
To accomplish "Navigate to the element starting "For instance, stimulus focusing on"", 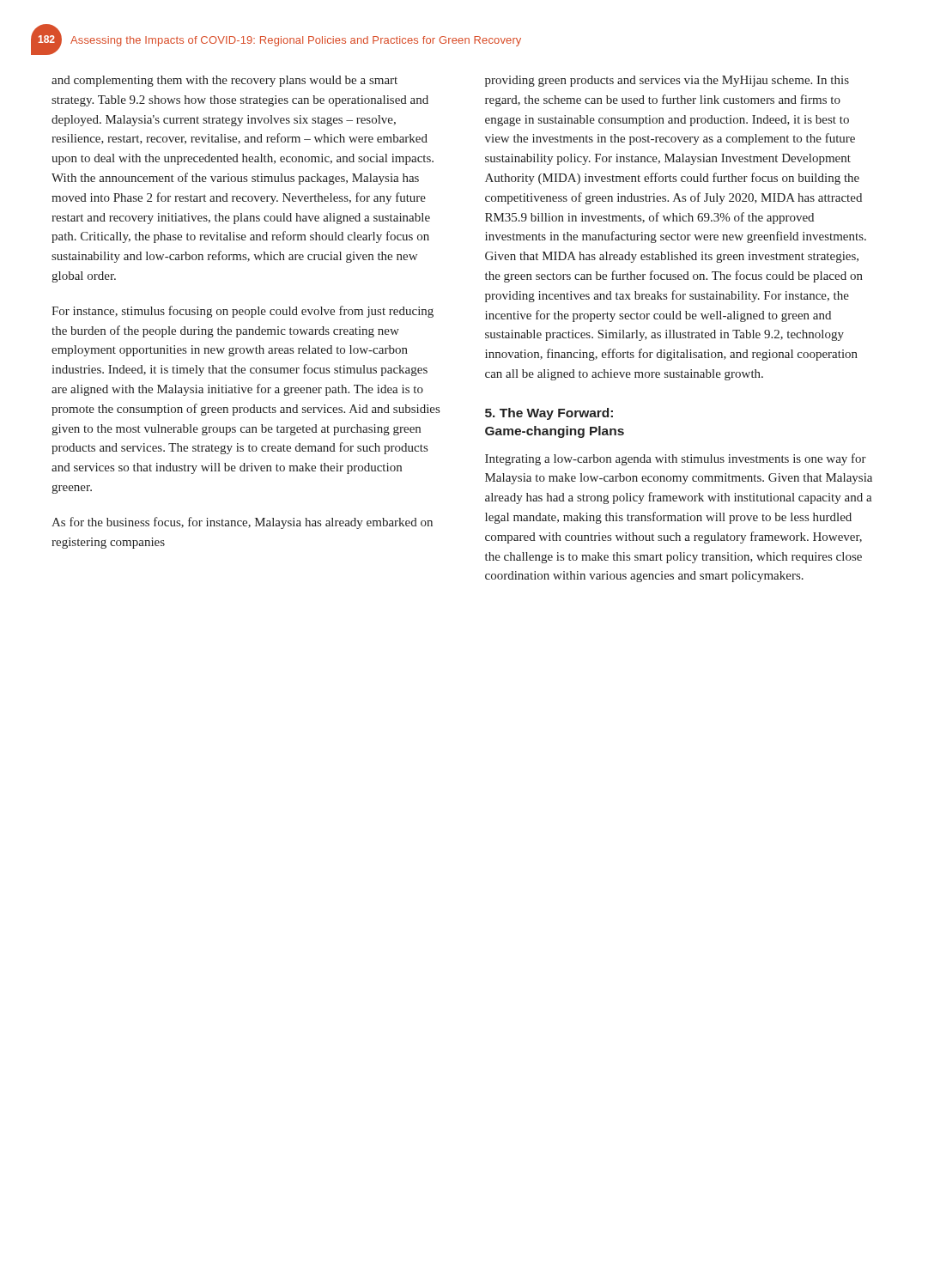I will [x=246, y=399].
